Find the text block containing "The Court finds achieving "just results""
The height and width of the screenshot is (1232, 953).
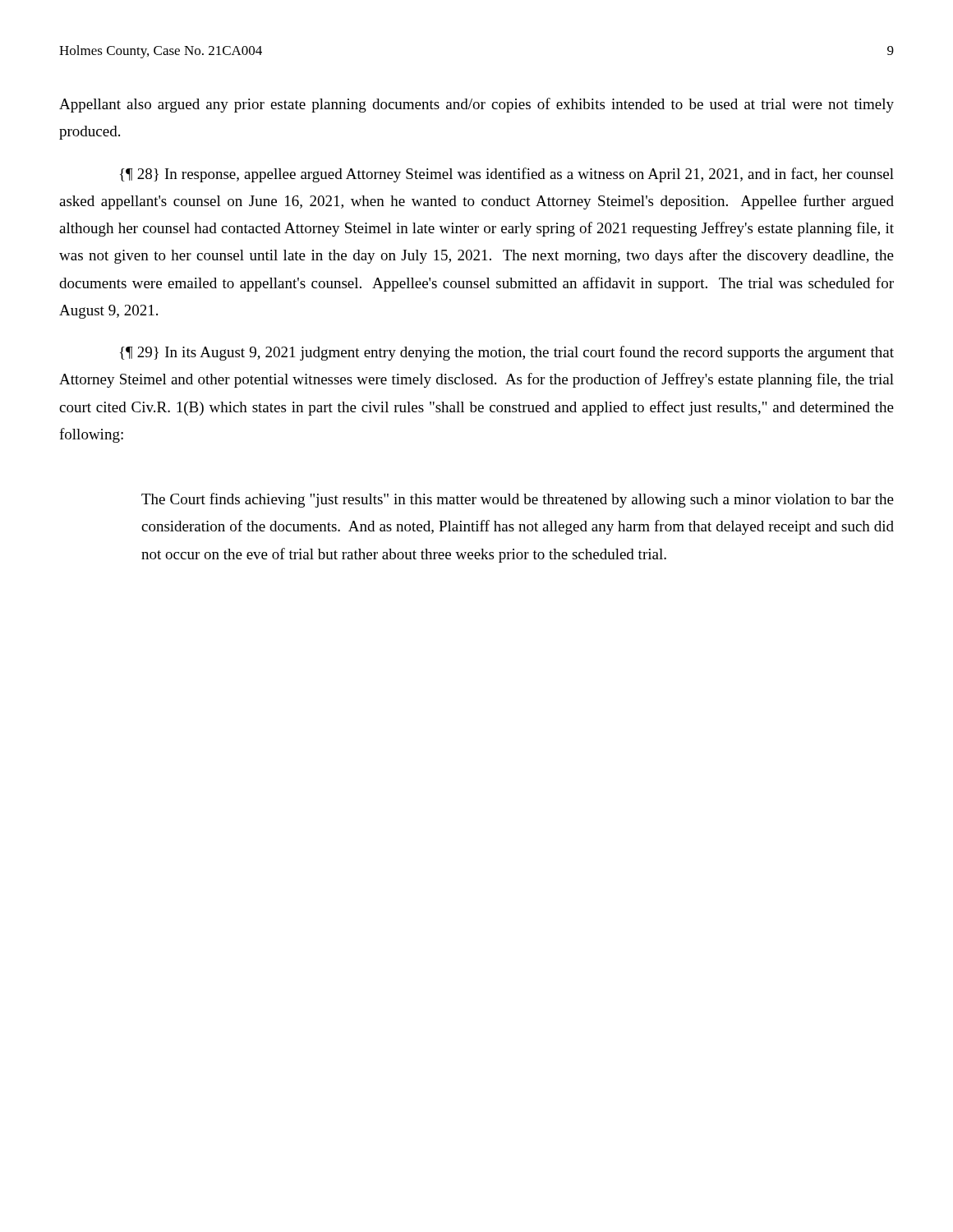(518, 526)
